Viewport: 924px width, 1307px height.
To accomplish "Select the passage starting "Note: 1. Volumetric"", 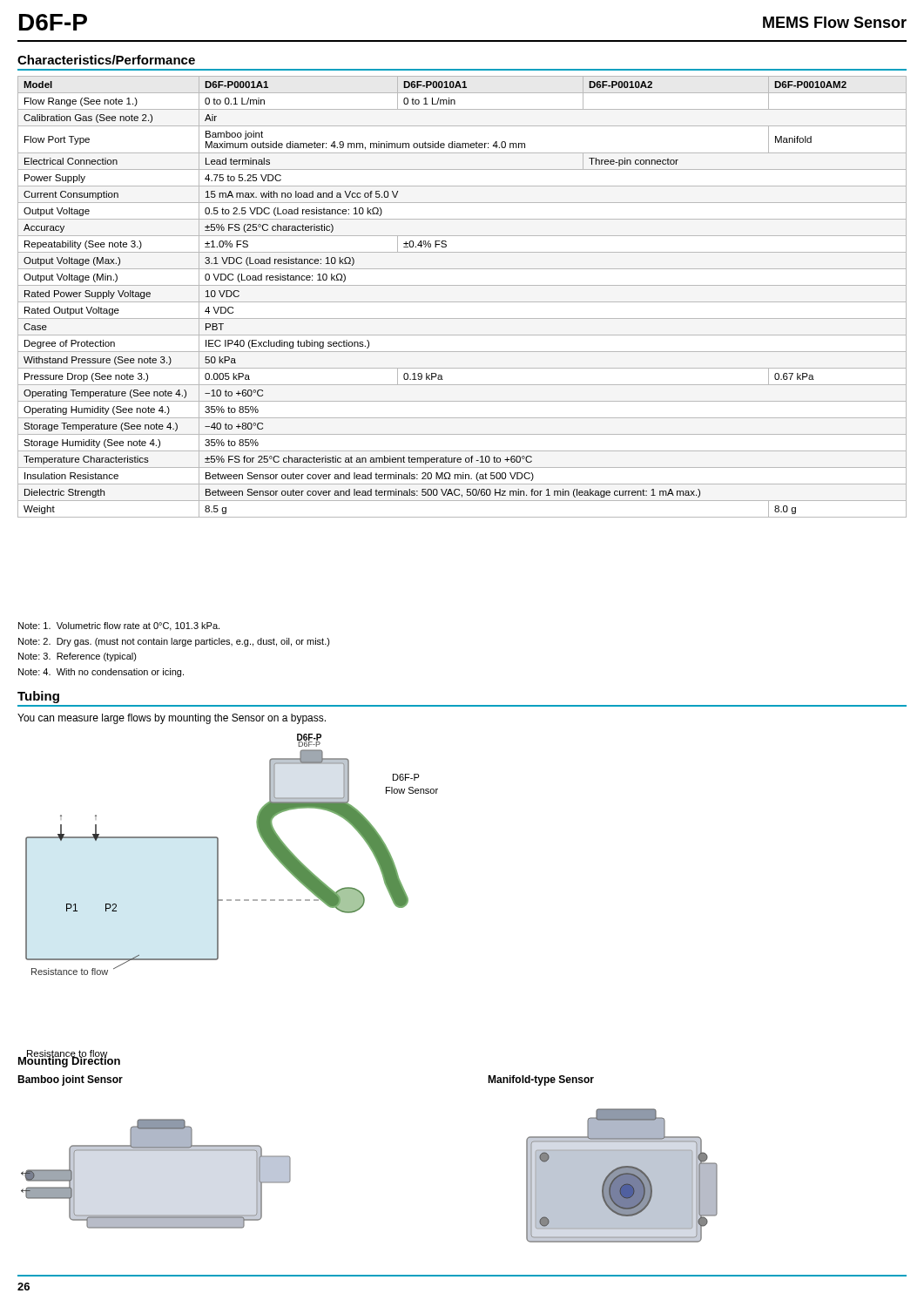I will pos(174,649).
